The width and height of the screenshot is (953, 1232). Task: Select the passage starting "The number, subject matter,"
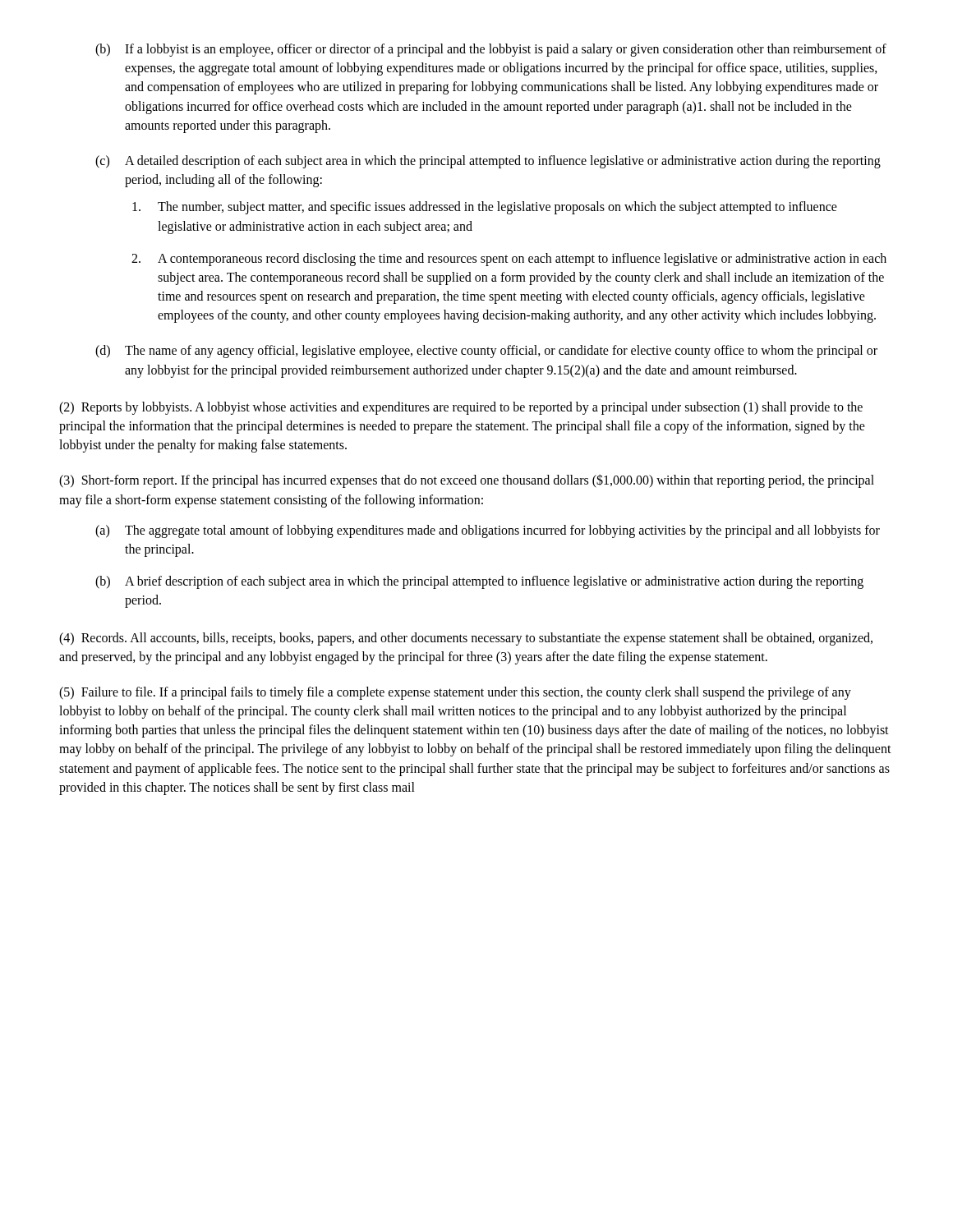513,216
